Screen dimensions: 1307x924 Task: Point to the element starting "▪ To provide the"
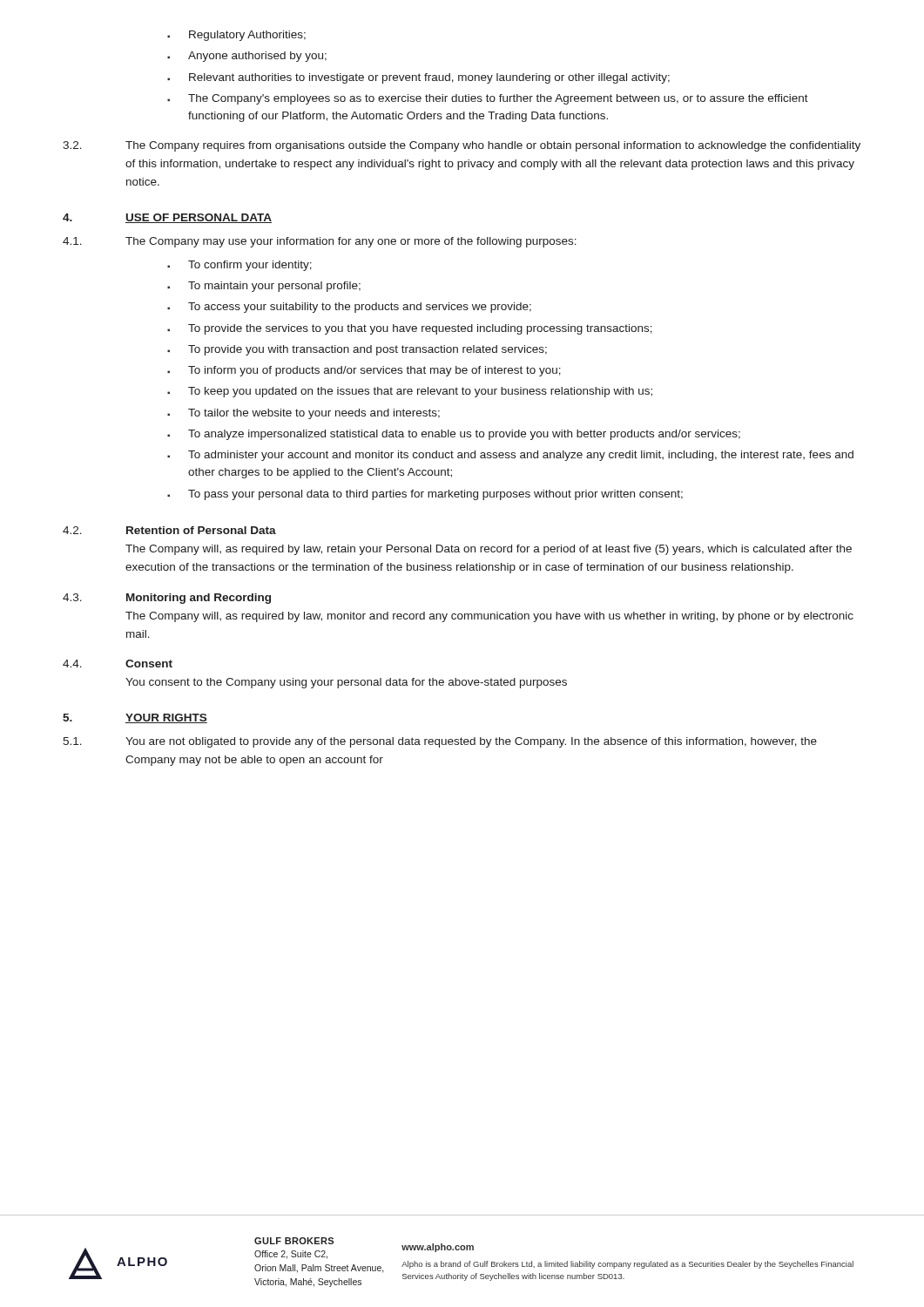pyautogui.click(x=514, y=328)
